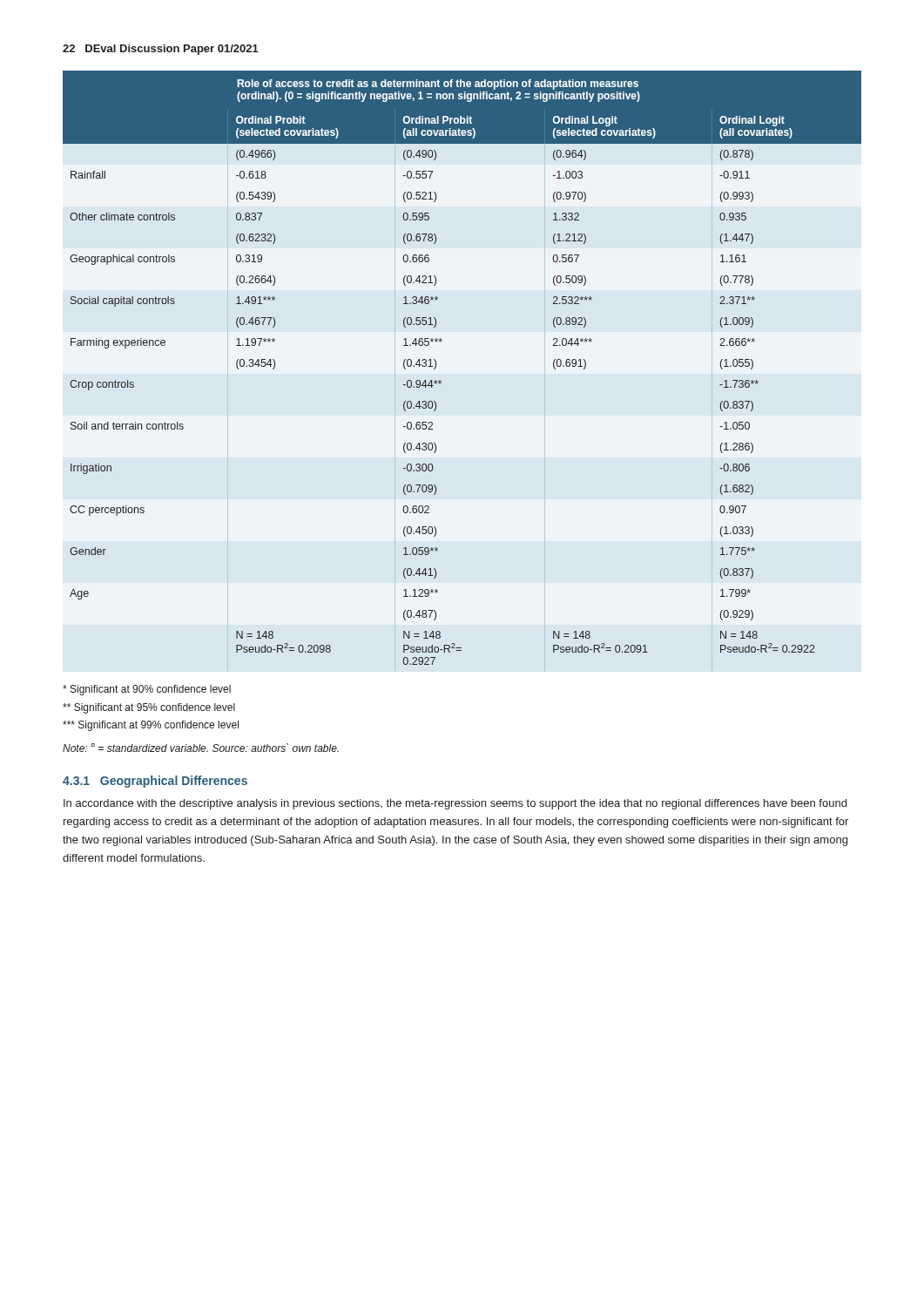
Task: Point to "4.3.1 Geographical Differences"
Action: point(155,781)
